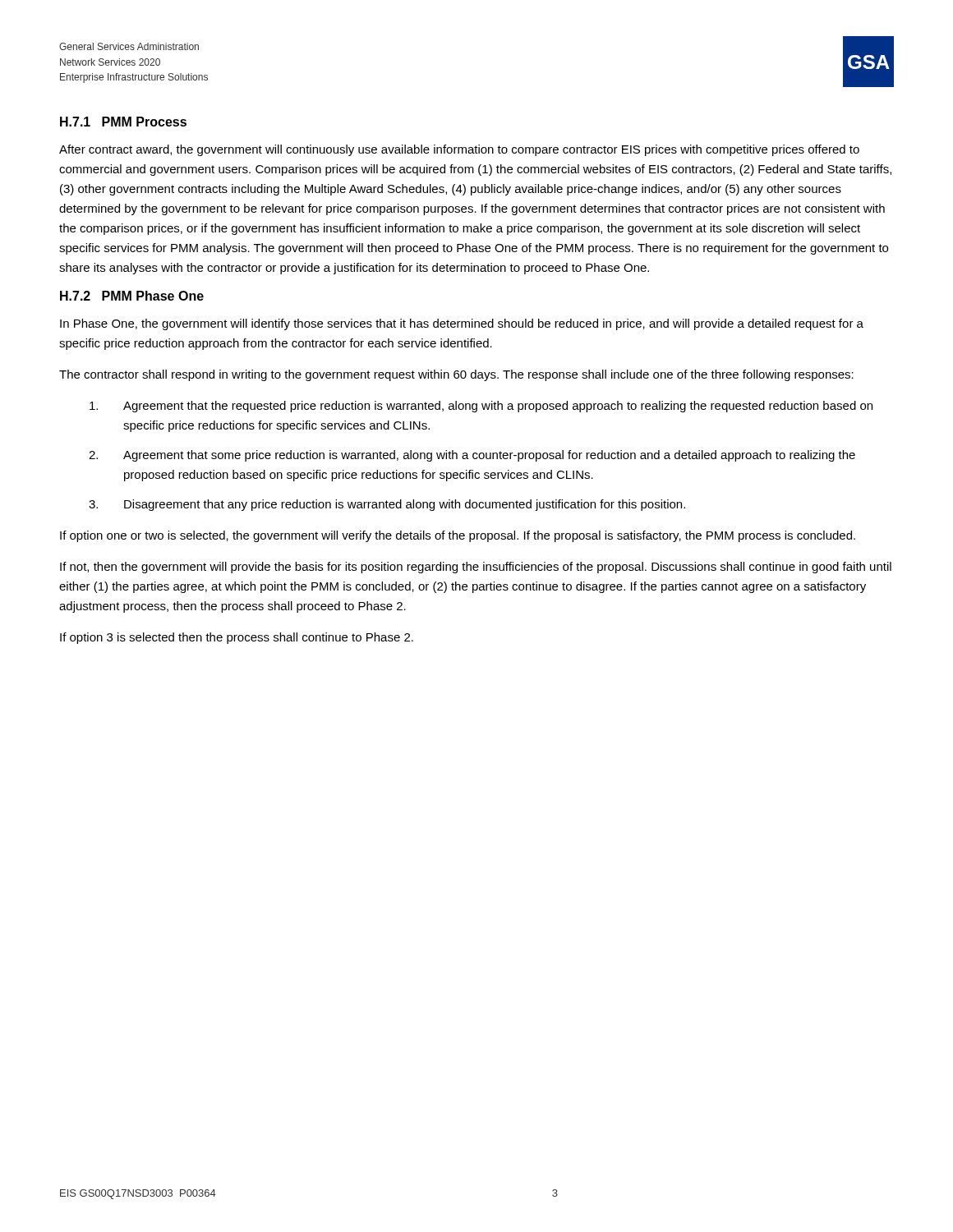Locate the section header that says "H.7.2 PMM Phase One"
This screenshot has width=953, height=1232.
[131, 296]
